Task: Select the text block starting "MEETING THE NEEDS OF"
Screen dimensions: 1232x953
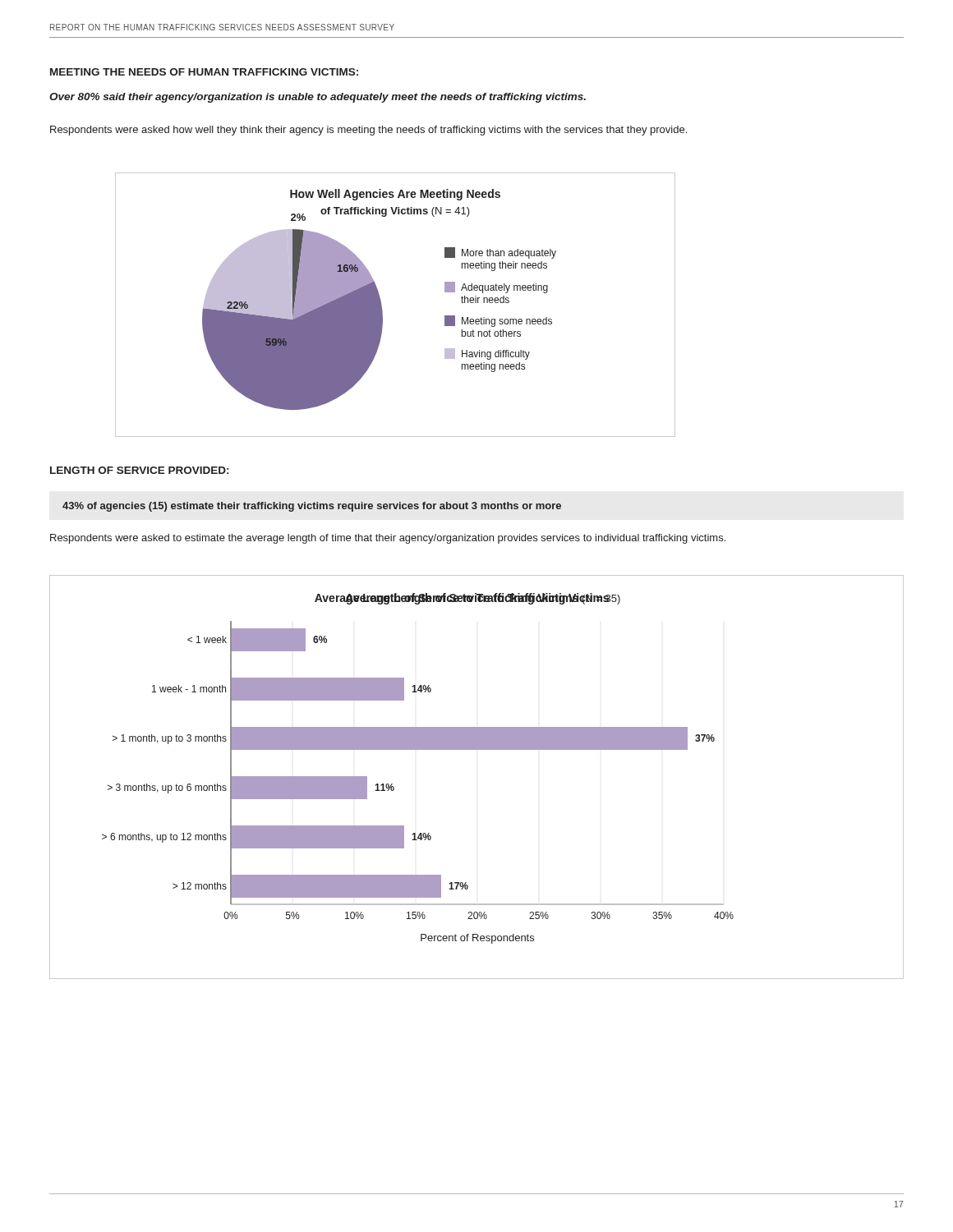Action: click(x=204, y=72)
